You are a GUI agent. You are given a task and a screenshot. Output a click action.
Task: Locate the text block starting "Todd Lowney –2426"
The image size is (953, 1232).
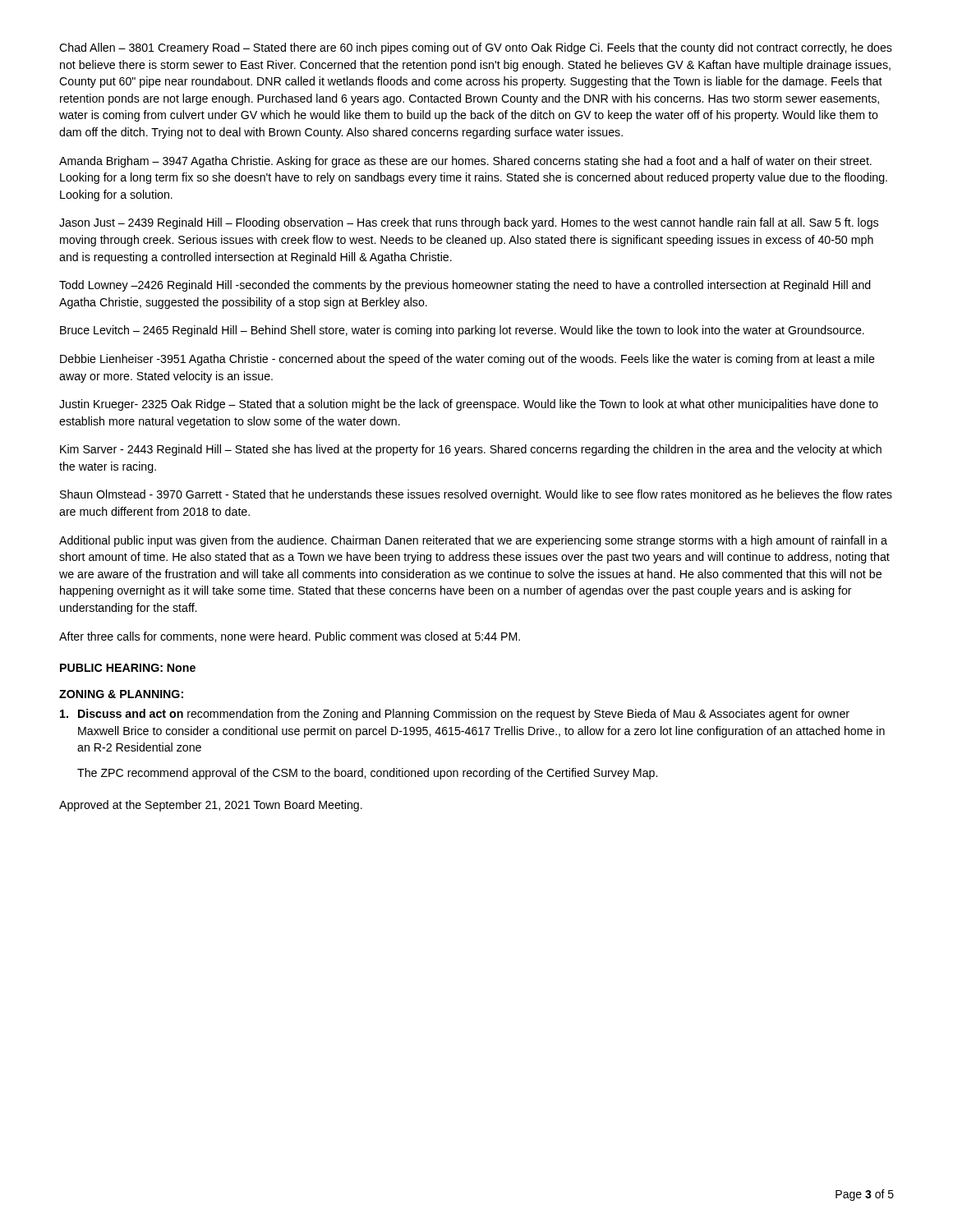(465, 294)
